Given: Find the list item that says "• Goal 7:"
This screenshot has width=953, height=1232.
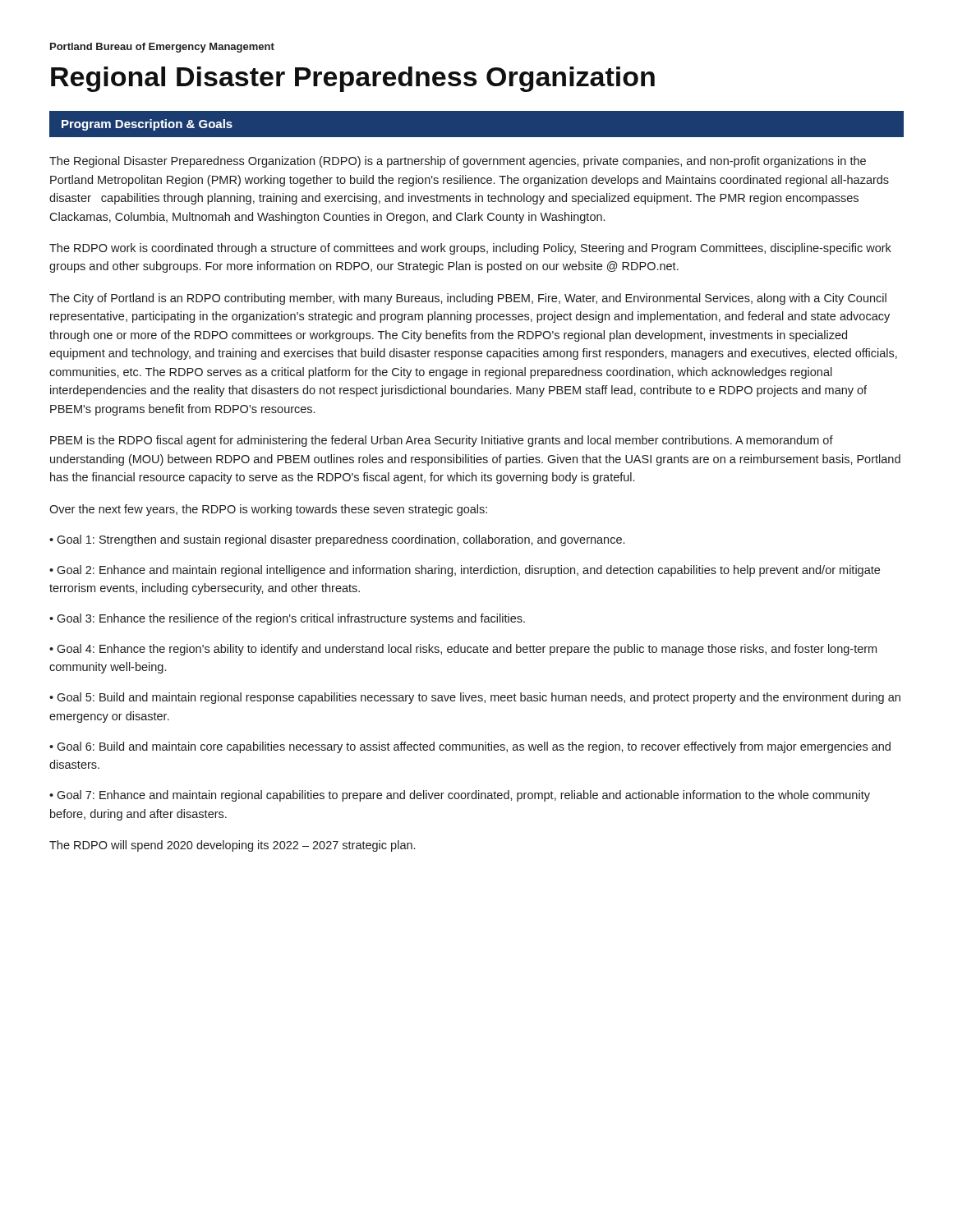Looking at the screenshot, I should coord(476,805).
